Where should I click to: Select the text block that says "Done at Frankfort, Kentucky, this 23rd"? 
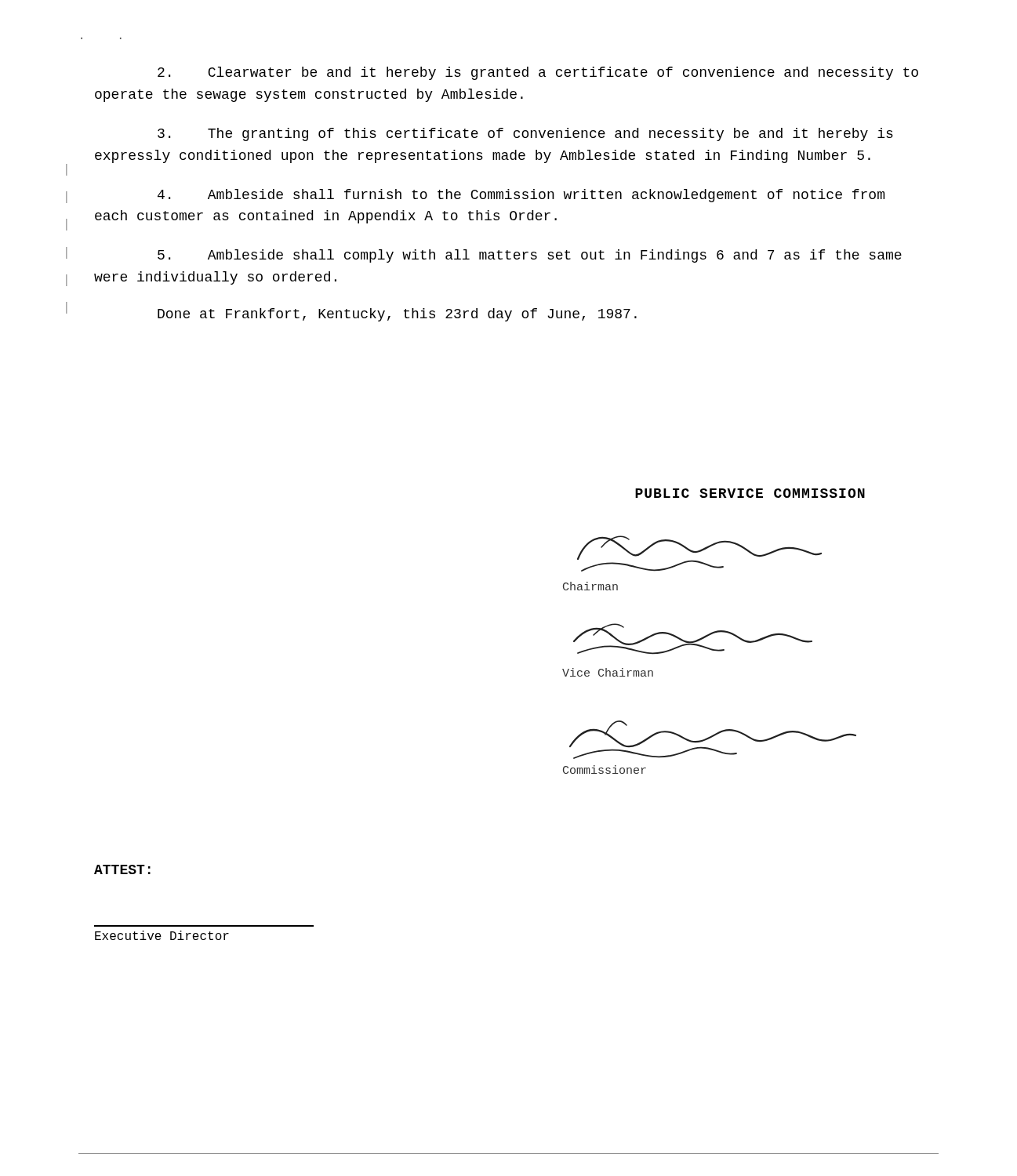click(x=398, y=315)
